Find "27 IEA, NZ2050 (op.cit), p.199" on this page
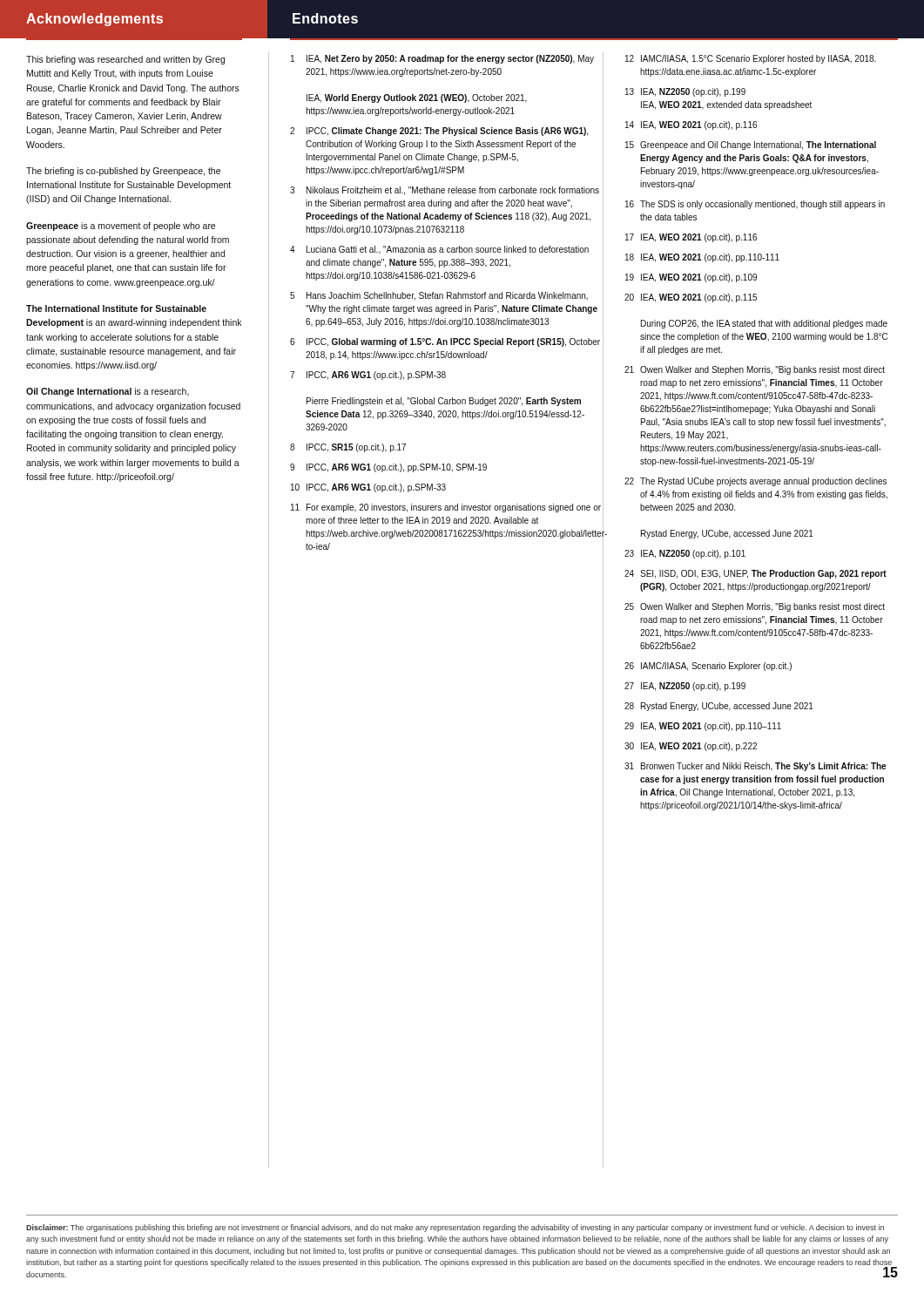This screenshot has width=924, height=1307. [685, 686]
